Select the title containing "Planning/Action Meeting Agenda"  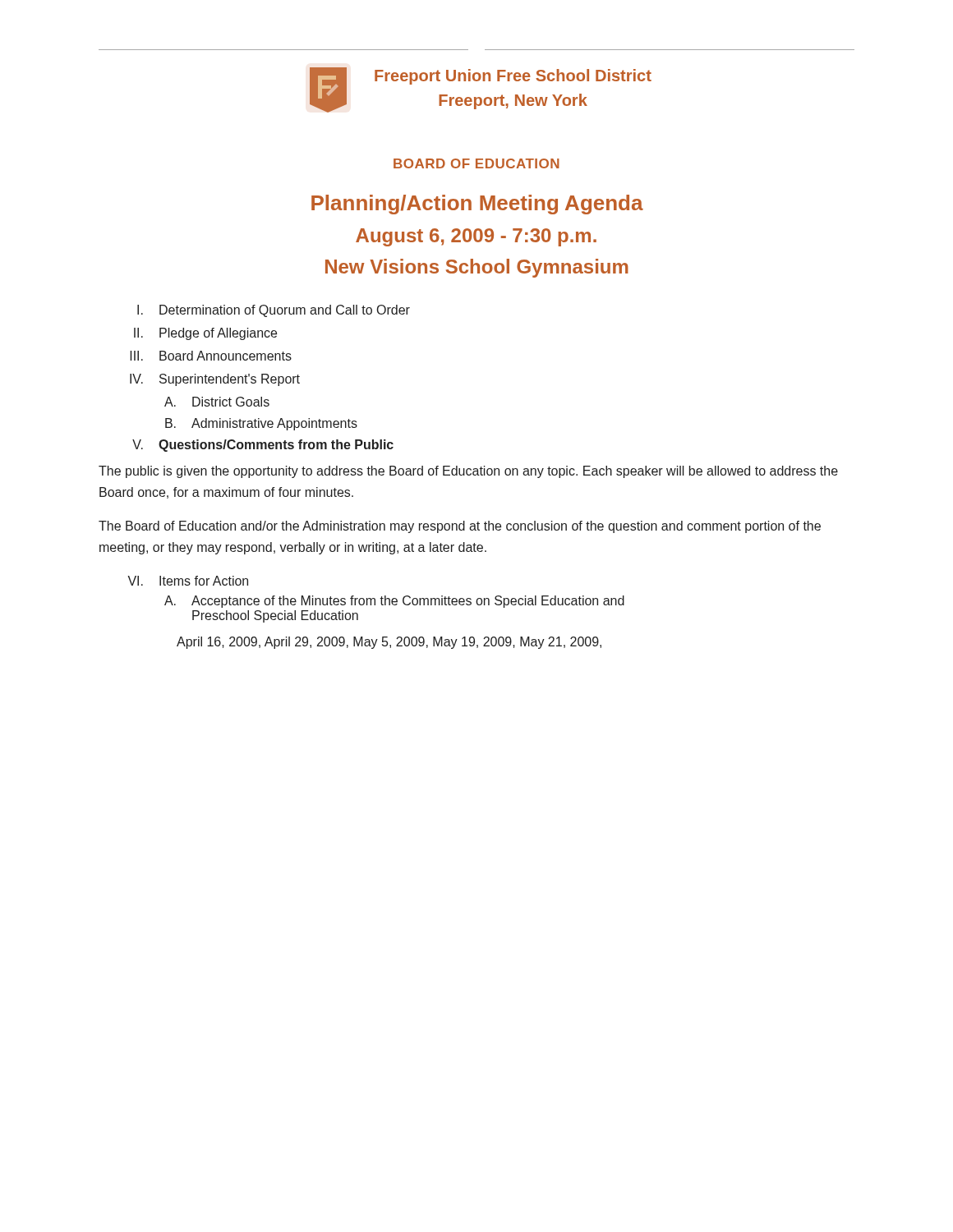click(476, 203)
